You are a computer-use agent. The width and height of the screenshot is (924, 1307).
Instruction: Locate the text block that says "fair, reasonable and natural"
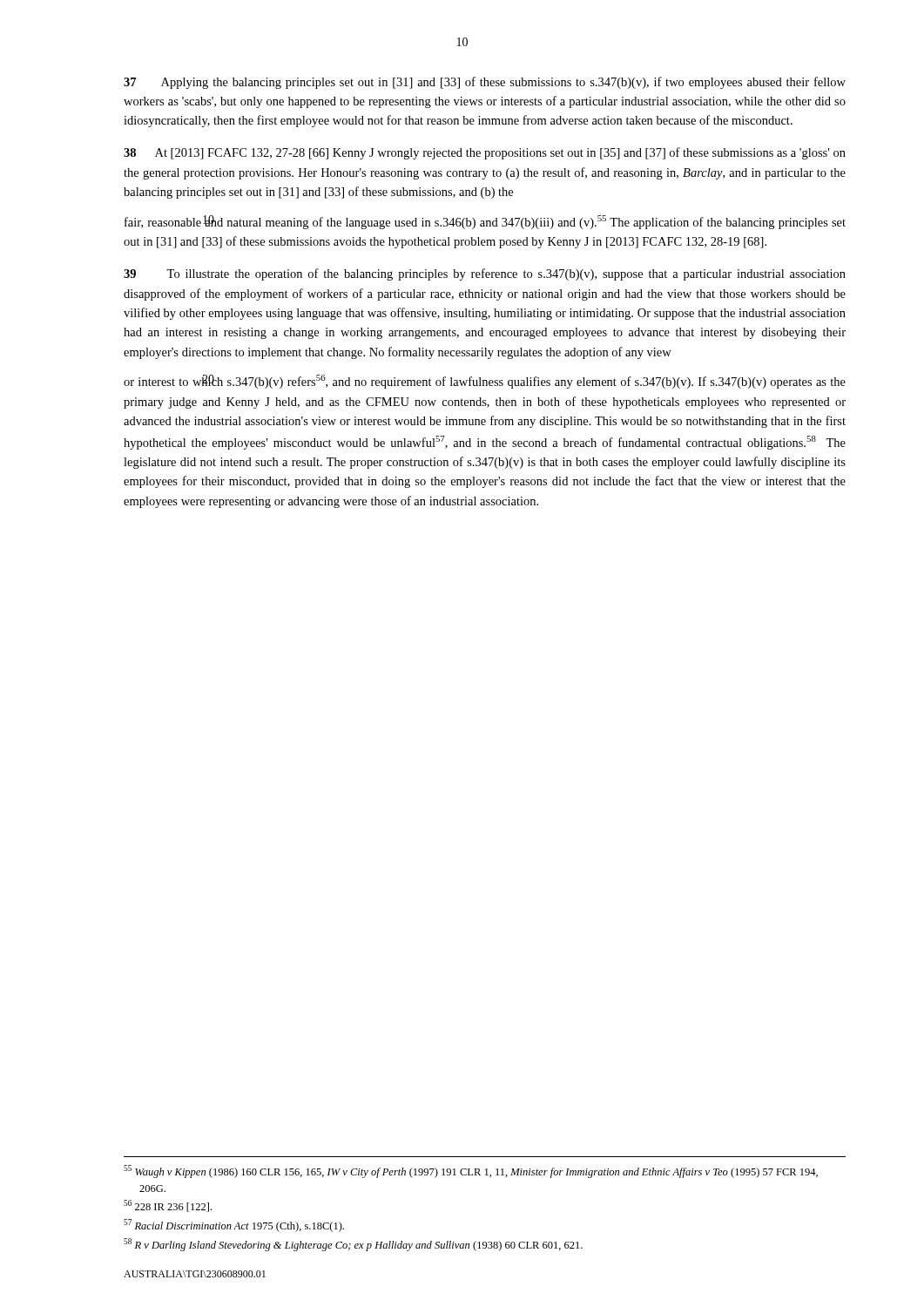(485, 231)
